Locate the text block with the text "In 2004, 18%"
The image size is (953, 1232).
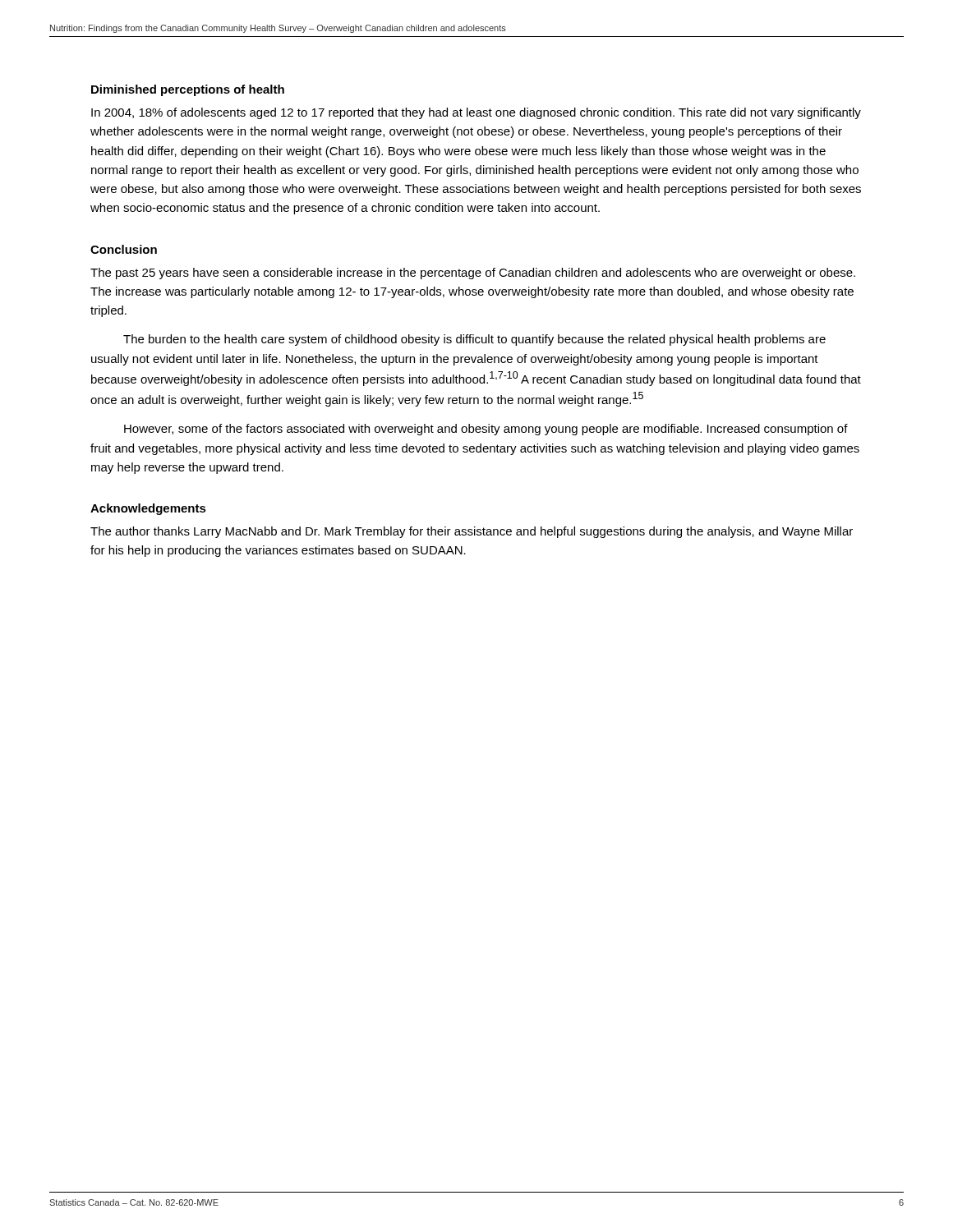(476, 160)
